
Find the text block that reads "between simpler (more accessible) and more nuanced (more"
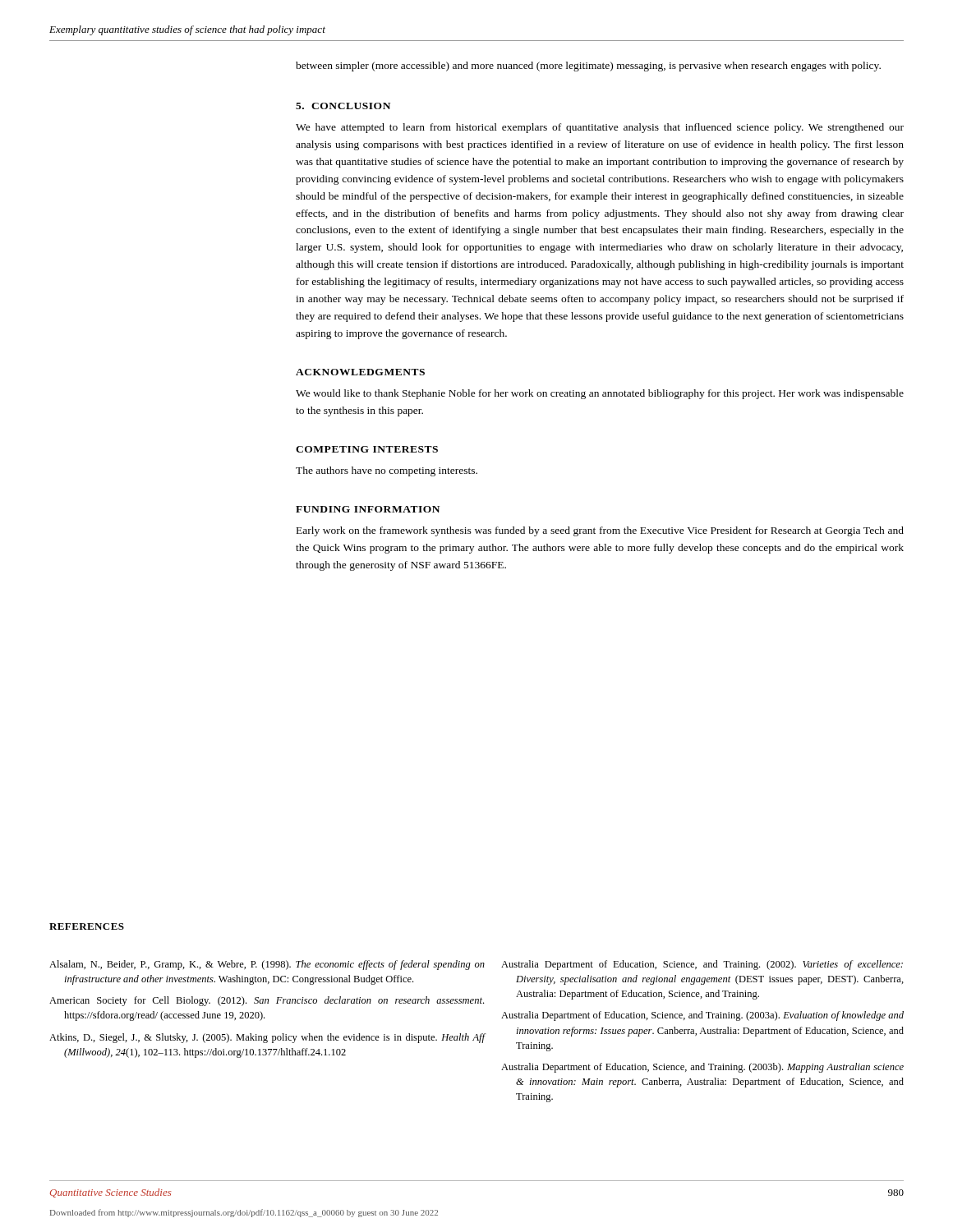coord(589,65)
